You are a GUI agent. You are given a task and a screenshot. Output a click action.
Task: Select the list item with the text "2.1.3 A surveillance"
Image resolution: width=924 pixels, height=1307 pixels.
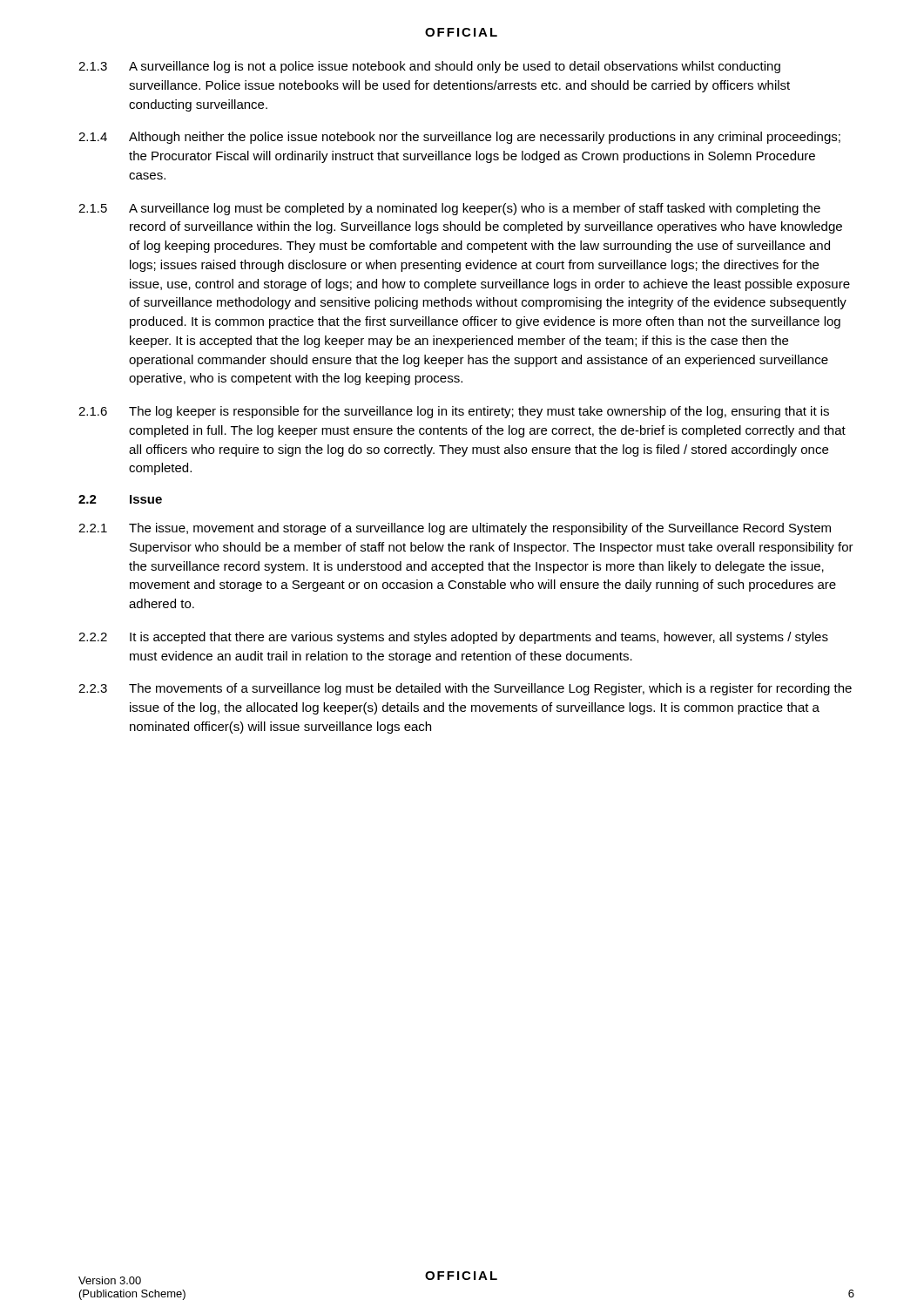click(x=466, y=85)
